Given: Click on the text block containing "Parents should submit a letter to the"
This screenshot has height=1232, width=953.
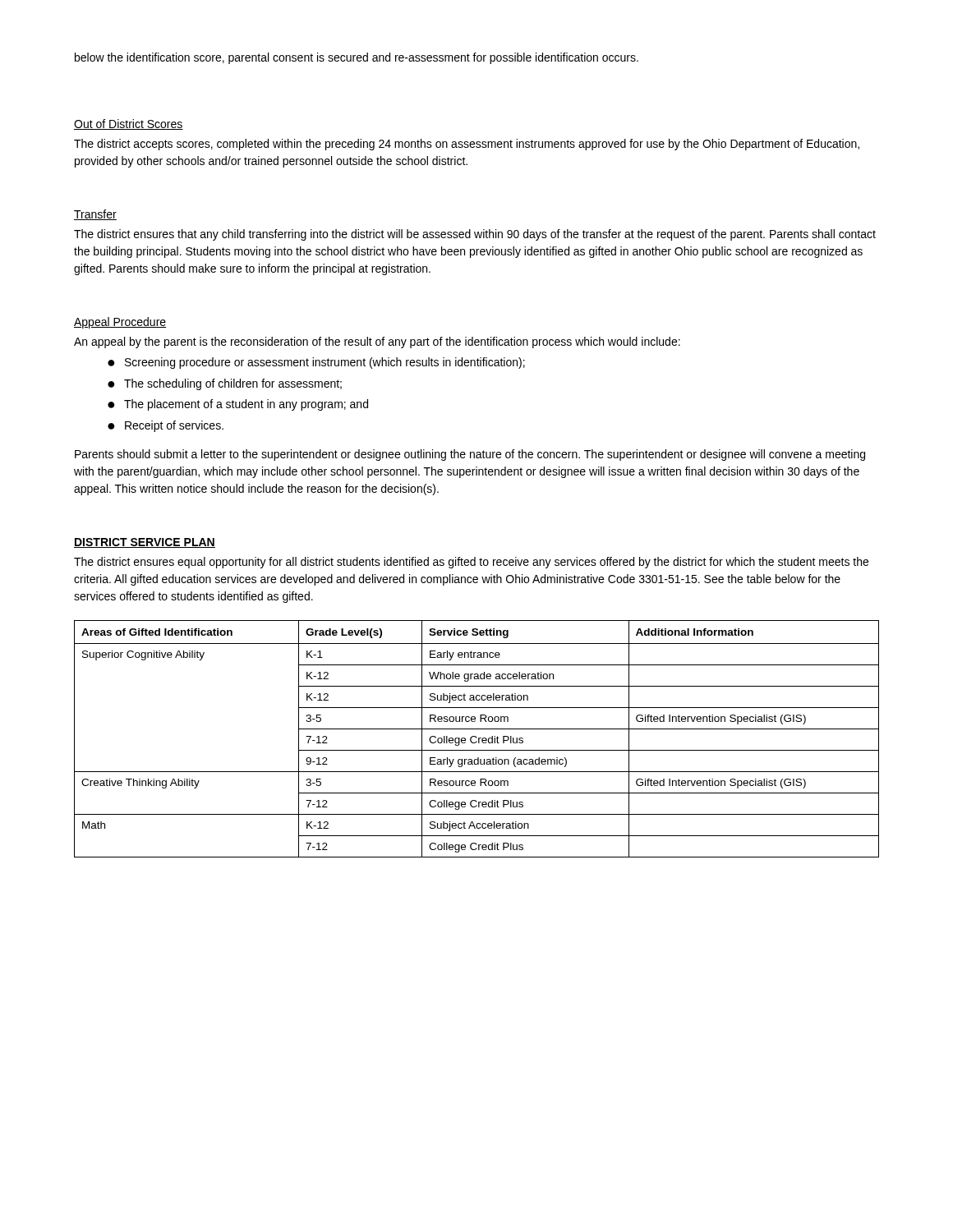Looking at the screenshot, I should 470,472.
